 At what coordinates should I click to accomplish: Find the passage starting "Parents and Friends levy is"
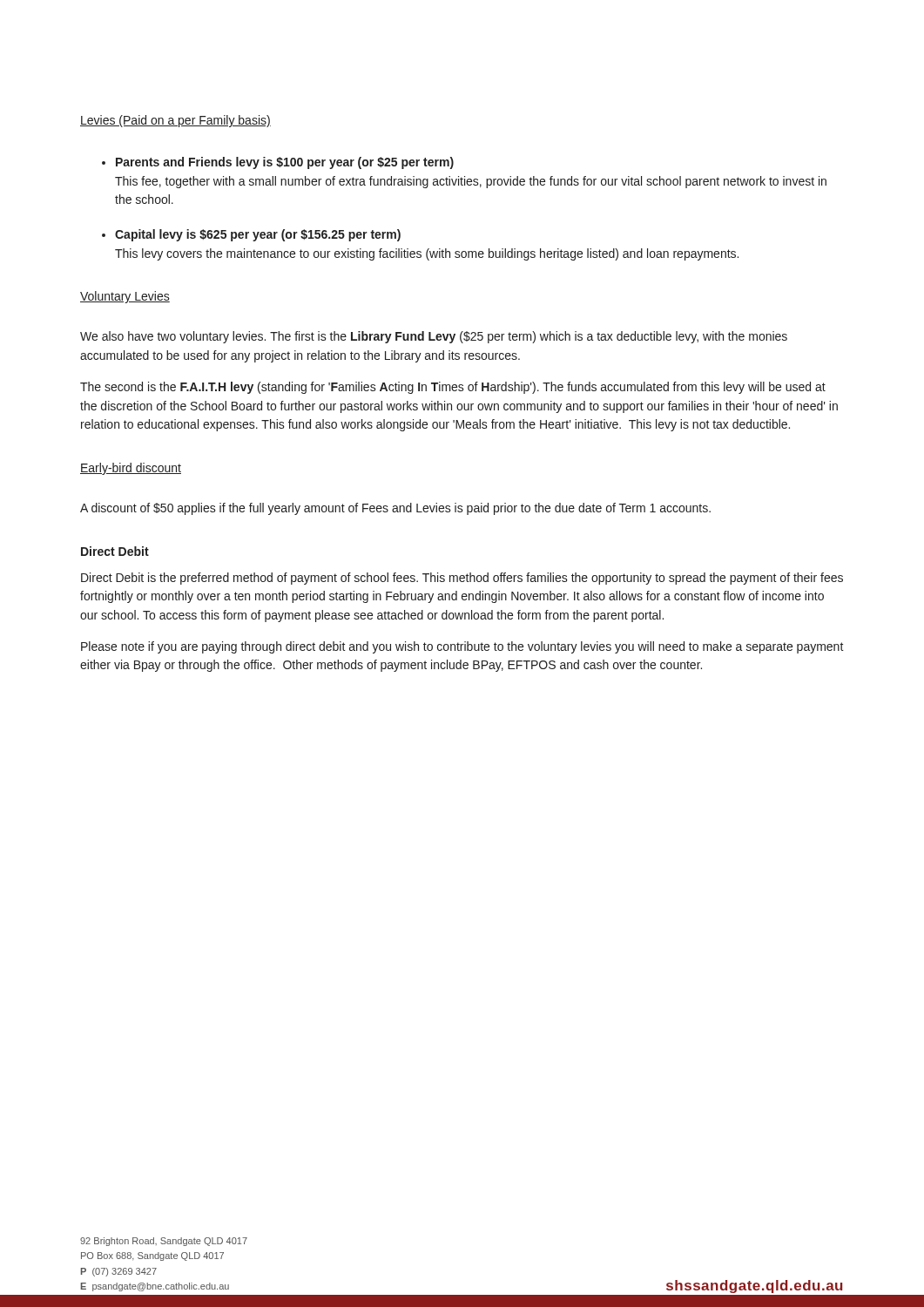click(x=471, y=181)
